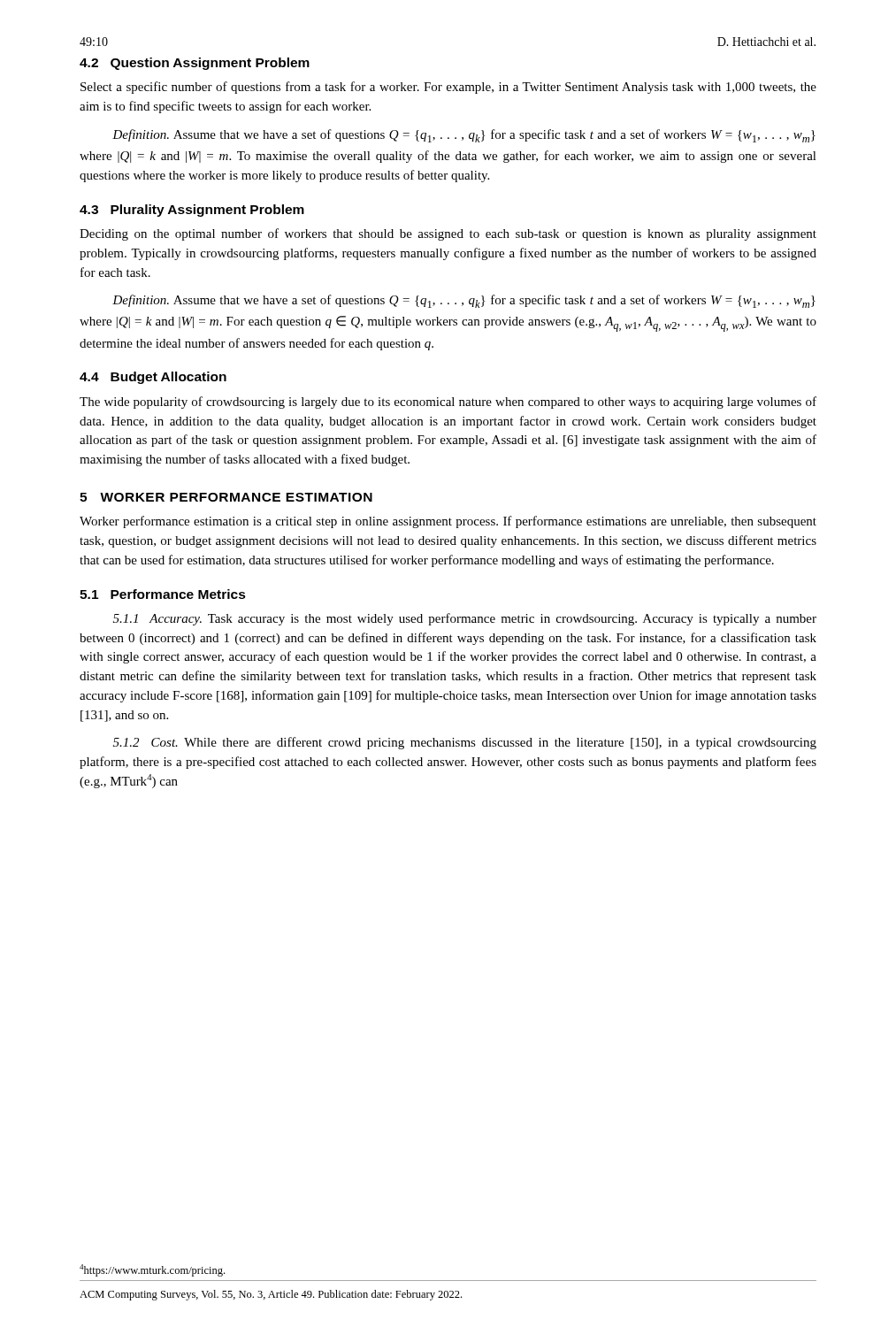Viewport: 896px width, 1327px height.
Task: Find the text block that reads "The wide popularity of"
Action: [x=448, y=430]
